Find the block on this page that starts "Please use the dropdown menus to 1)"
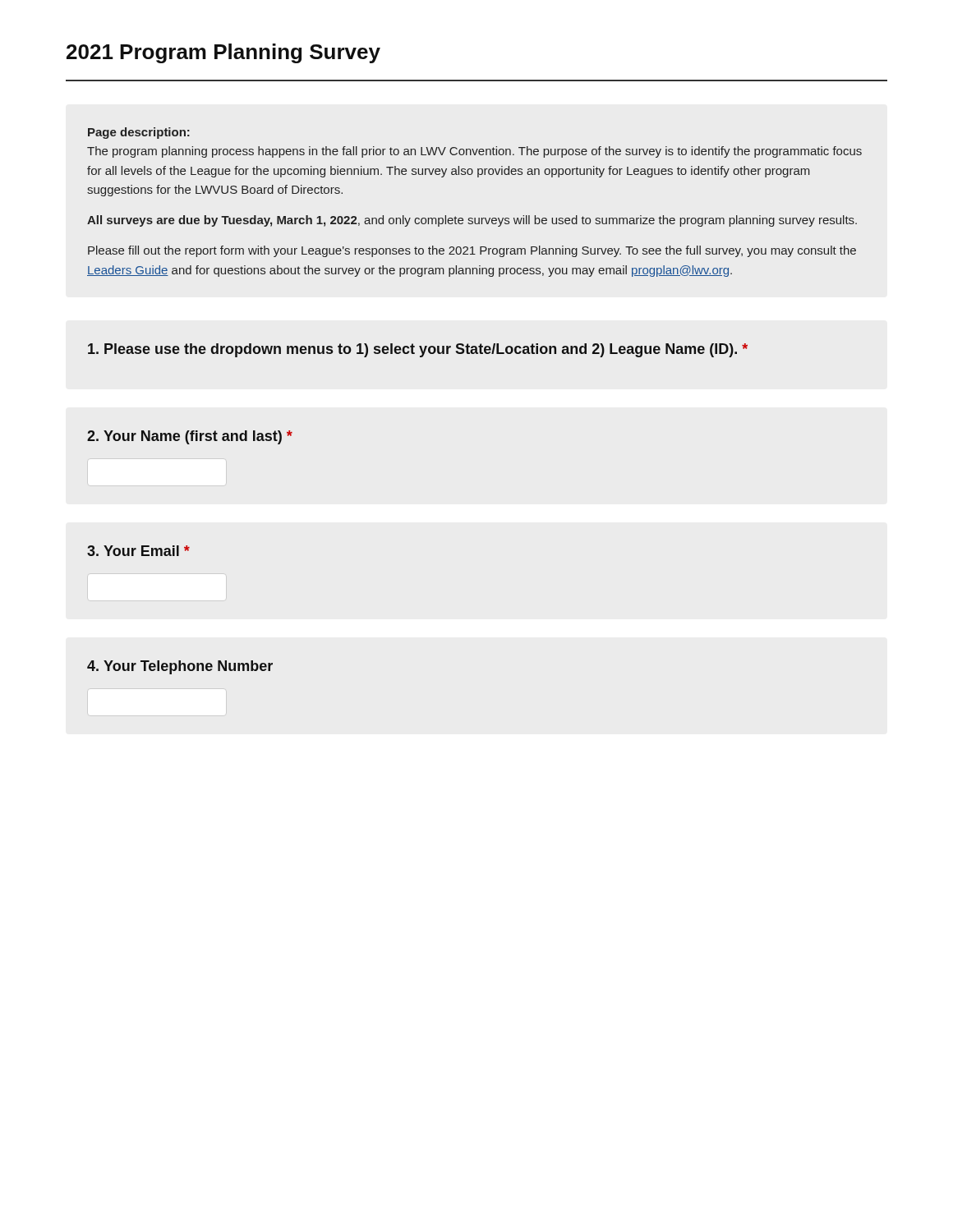Image resolution: width=953 pixels, height=1232 pixels. tap(476, 349)
